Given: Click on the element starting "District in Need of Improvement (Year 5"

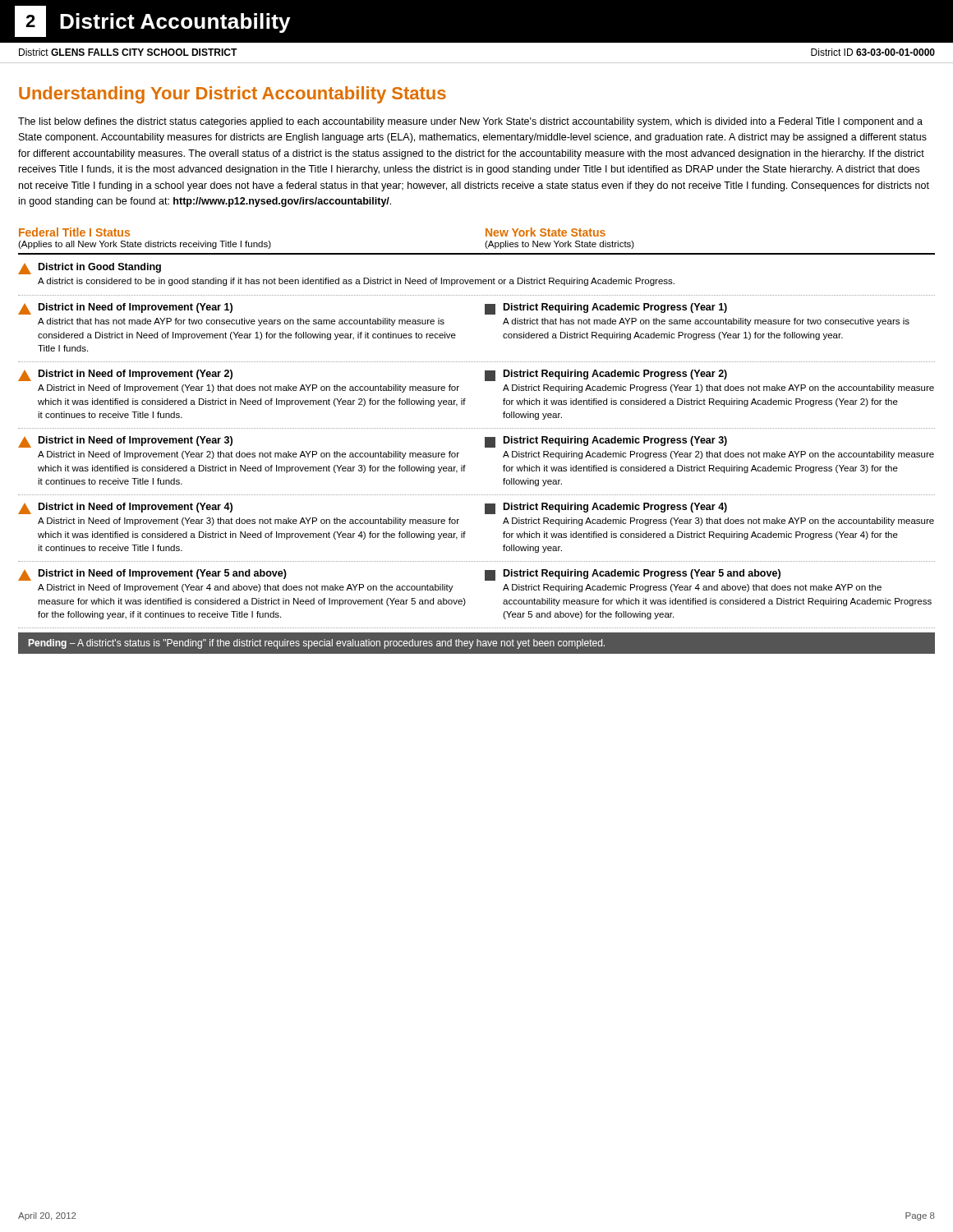Looking at the screenshot, I should (x=243, y=595).
